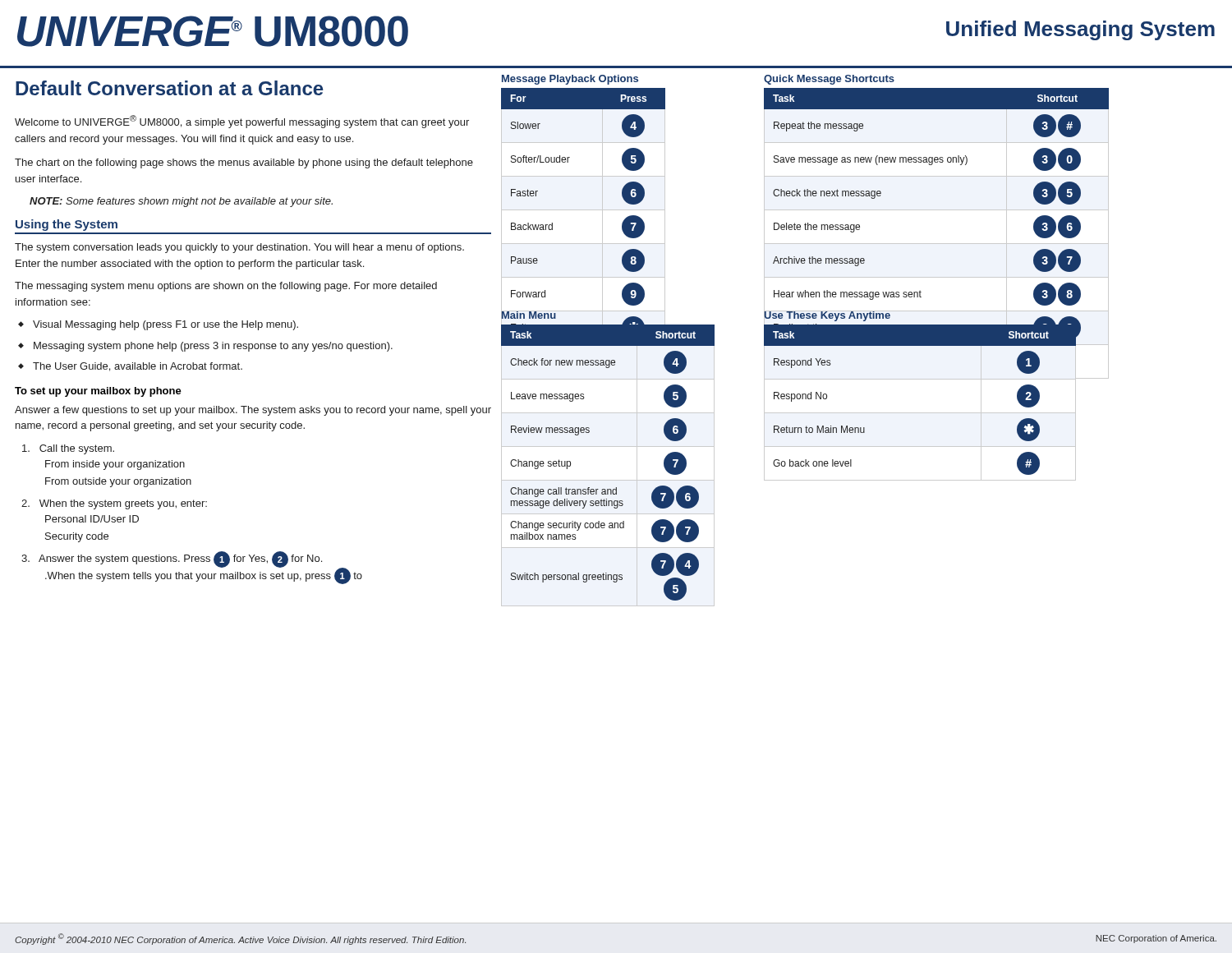Locate the table with the text "Softer/Louder"
The width and height of the screenshot is (1232, 953).
click(624, 216)
